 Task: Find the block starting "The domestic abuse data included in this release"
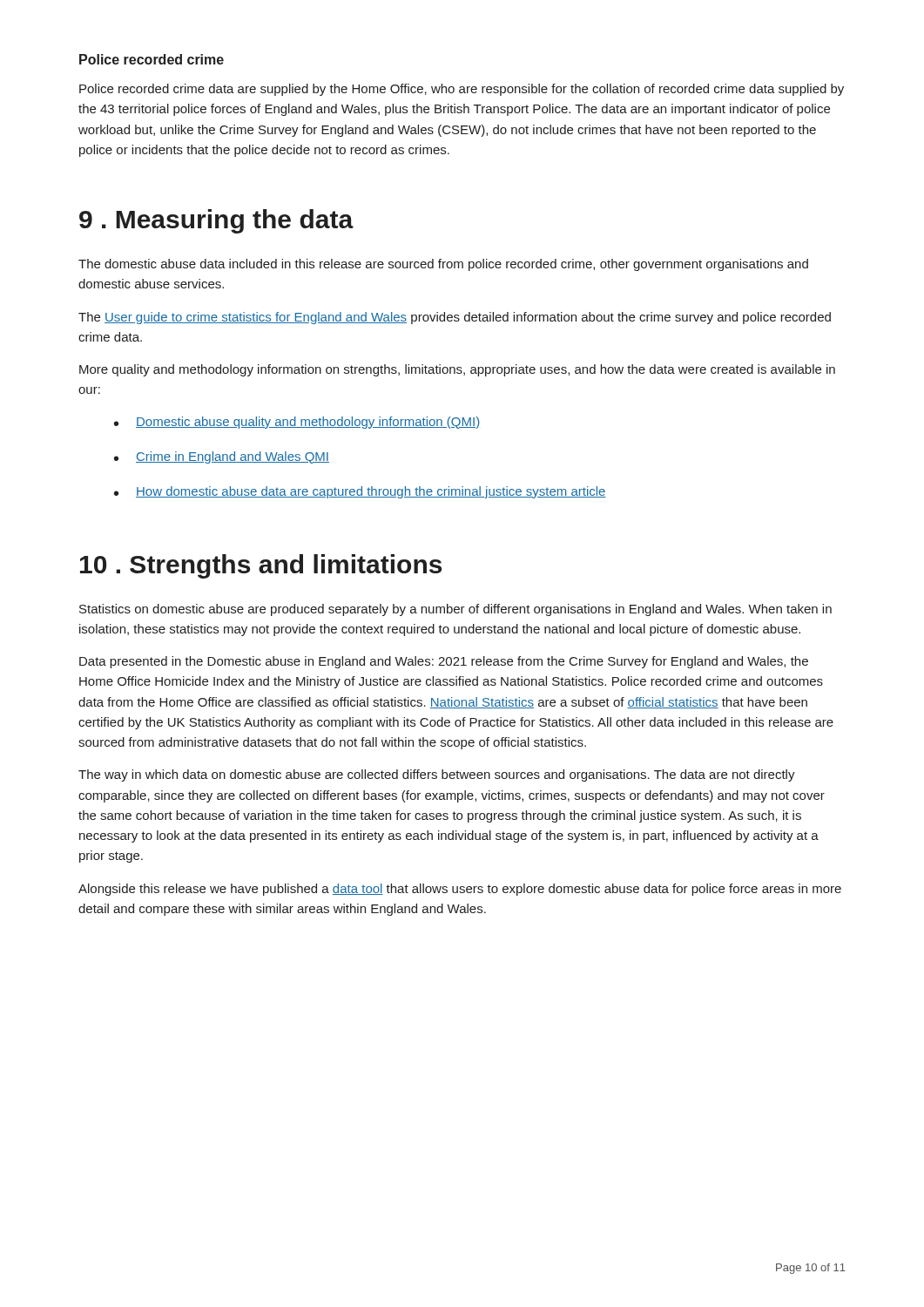pos(444,274)
